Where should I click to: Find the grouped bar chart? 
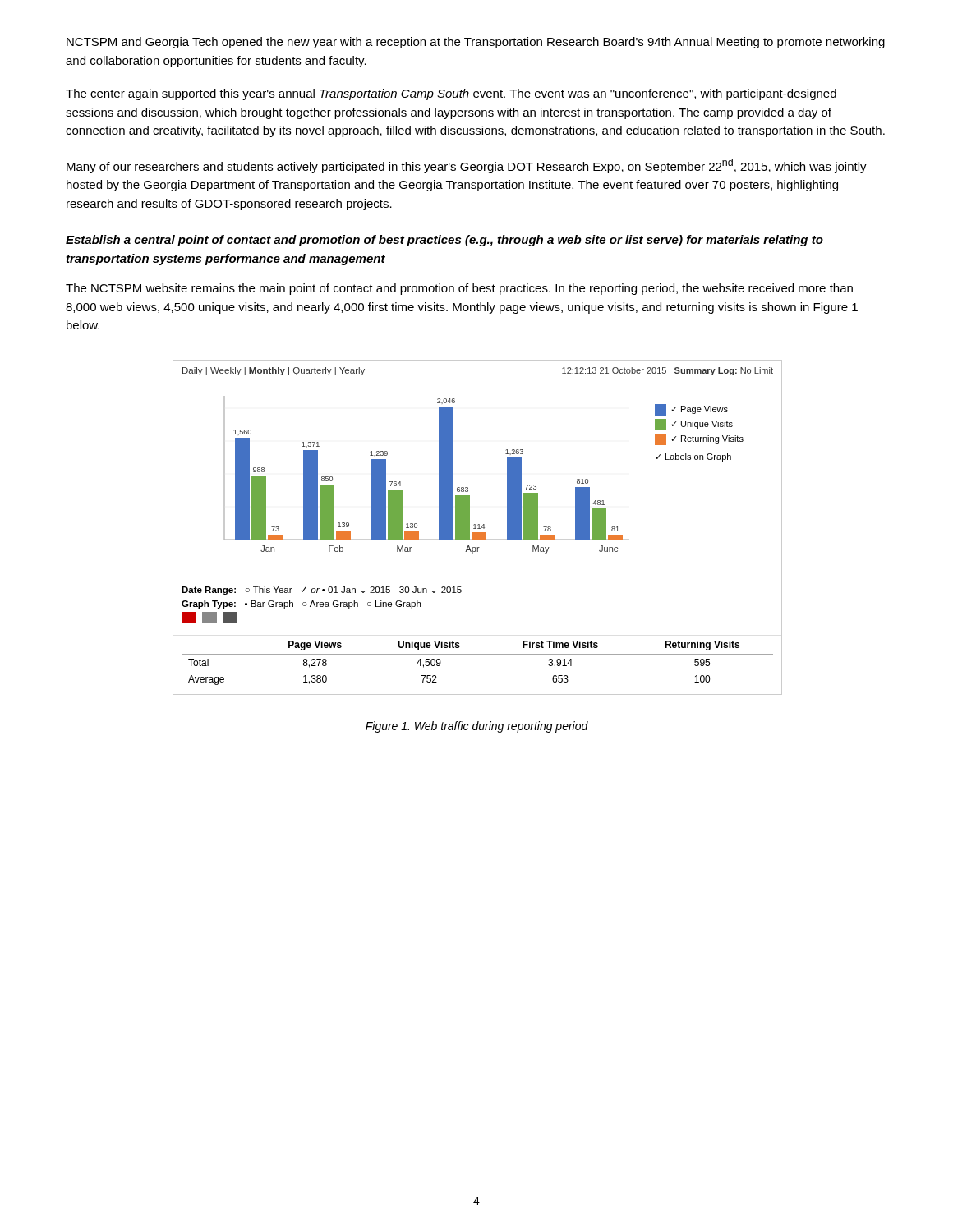(x=476, y=527)
